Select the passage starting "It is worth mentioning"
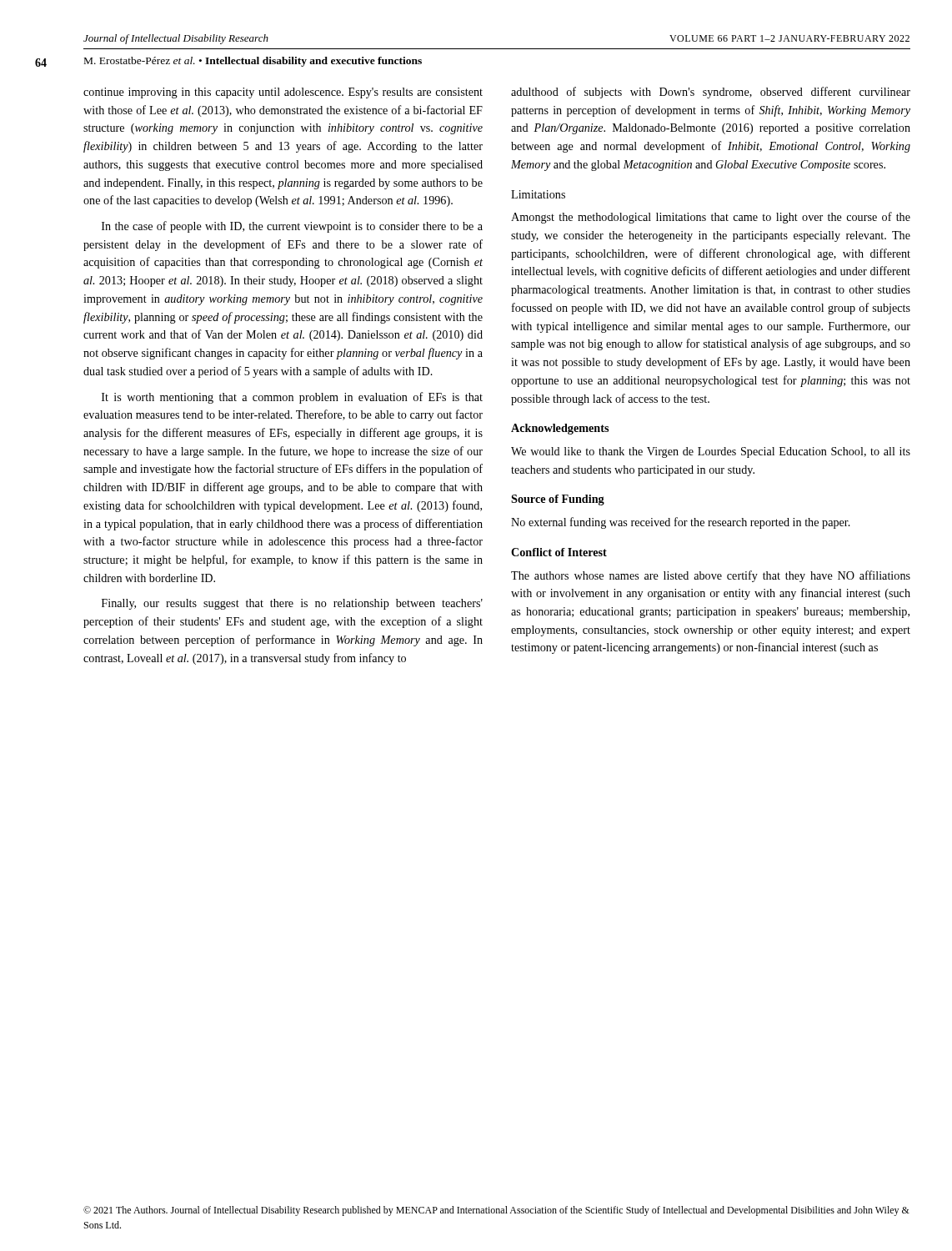The width and height of the screenshot is (952, 1251). click(x=283, y=488)
